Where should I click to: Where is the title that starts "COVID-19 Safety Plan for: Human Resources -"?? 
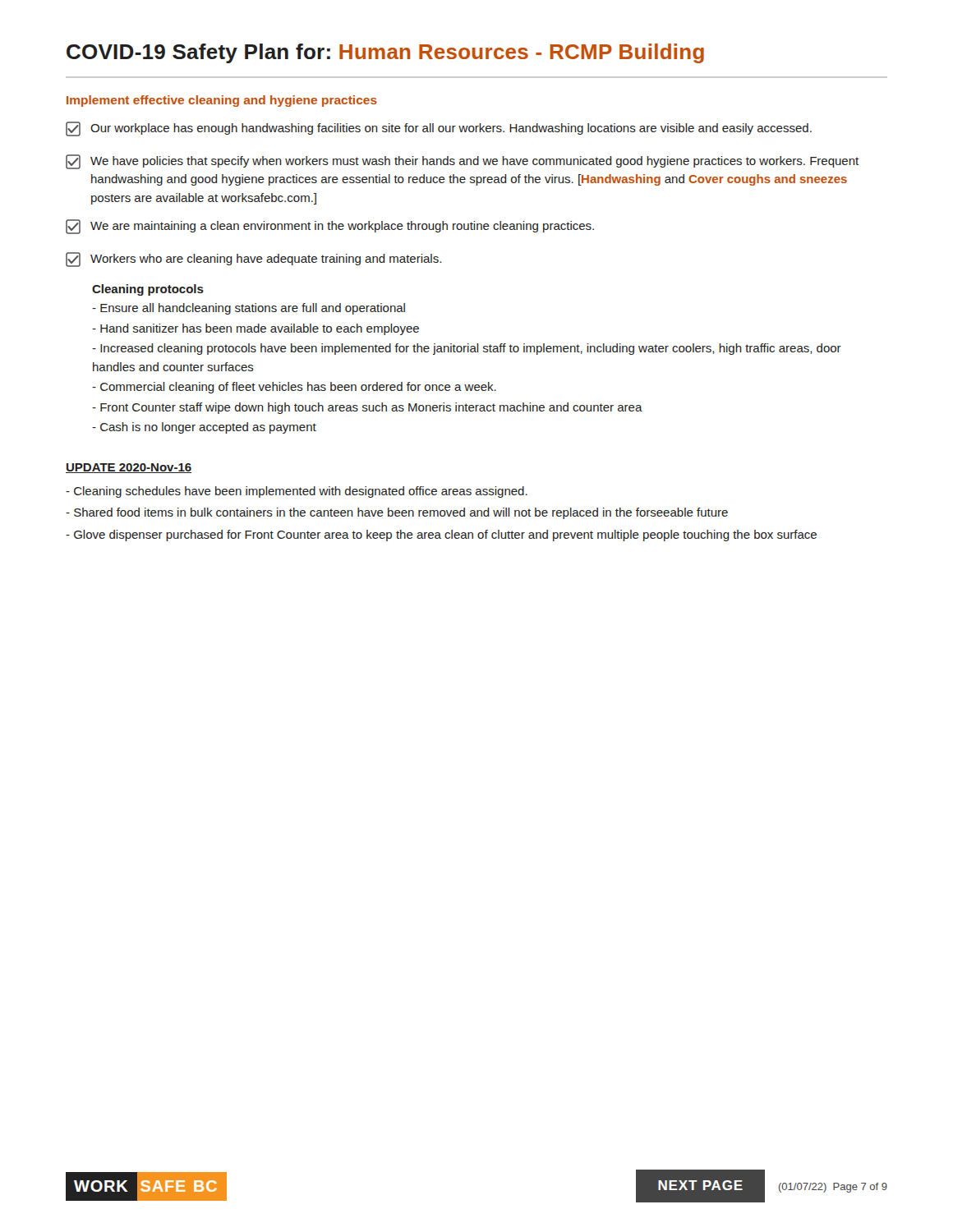click(x=386, y=52)
